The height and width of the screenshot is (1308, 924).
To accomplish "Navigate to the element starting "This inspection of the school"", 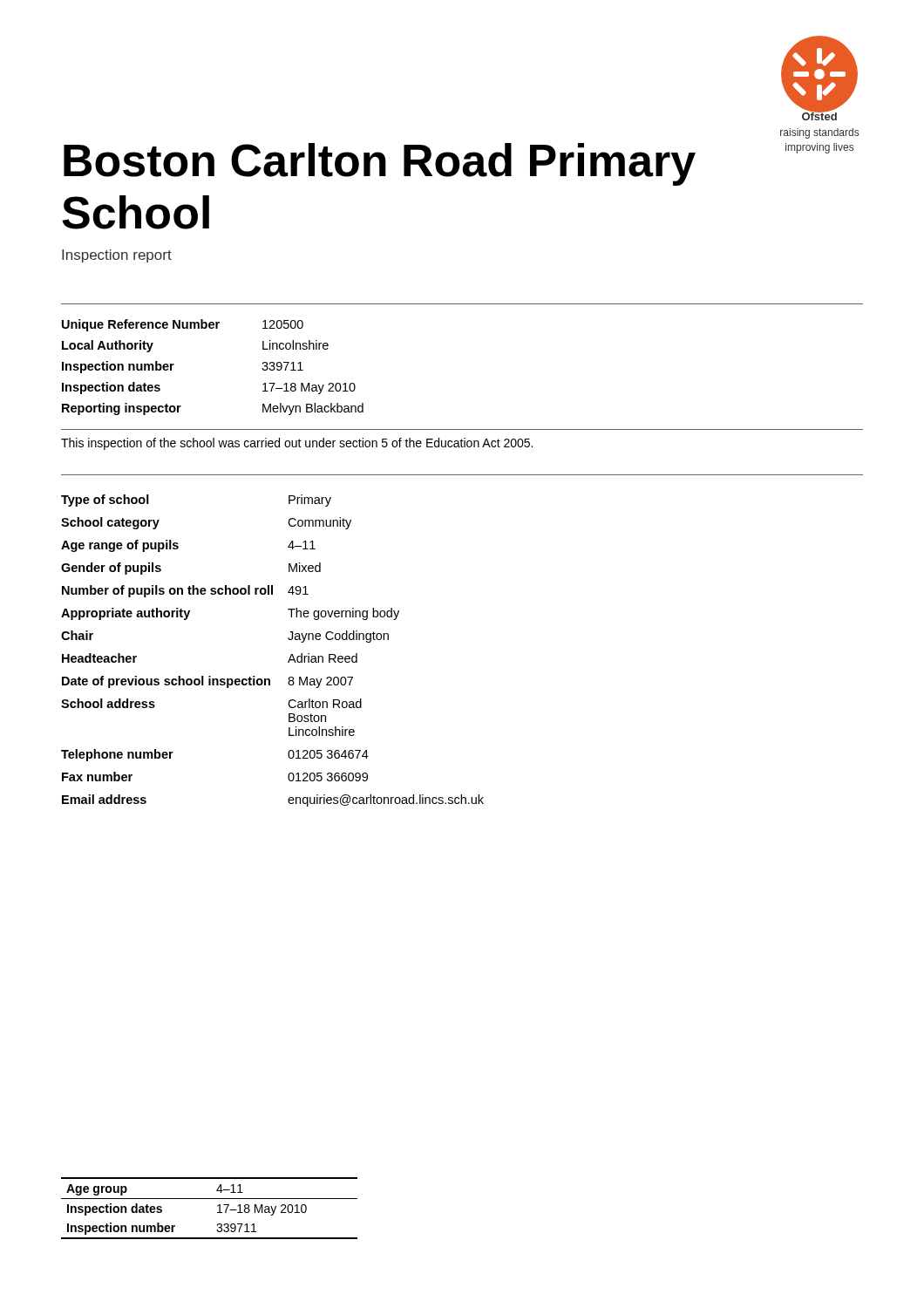I will tap(297, 443).
